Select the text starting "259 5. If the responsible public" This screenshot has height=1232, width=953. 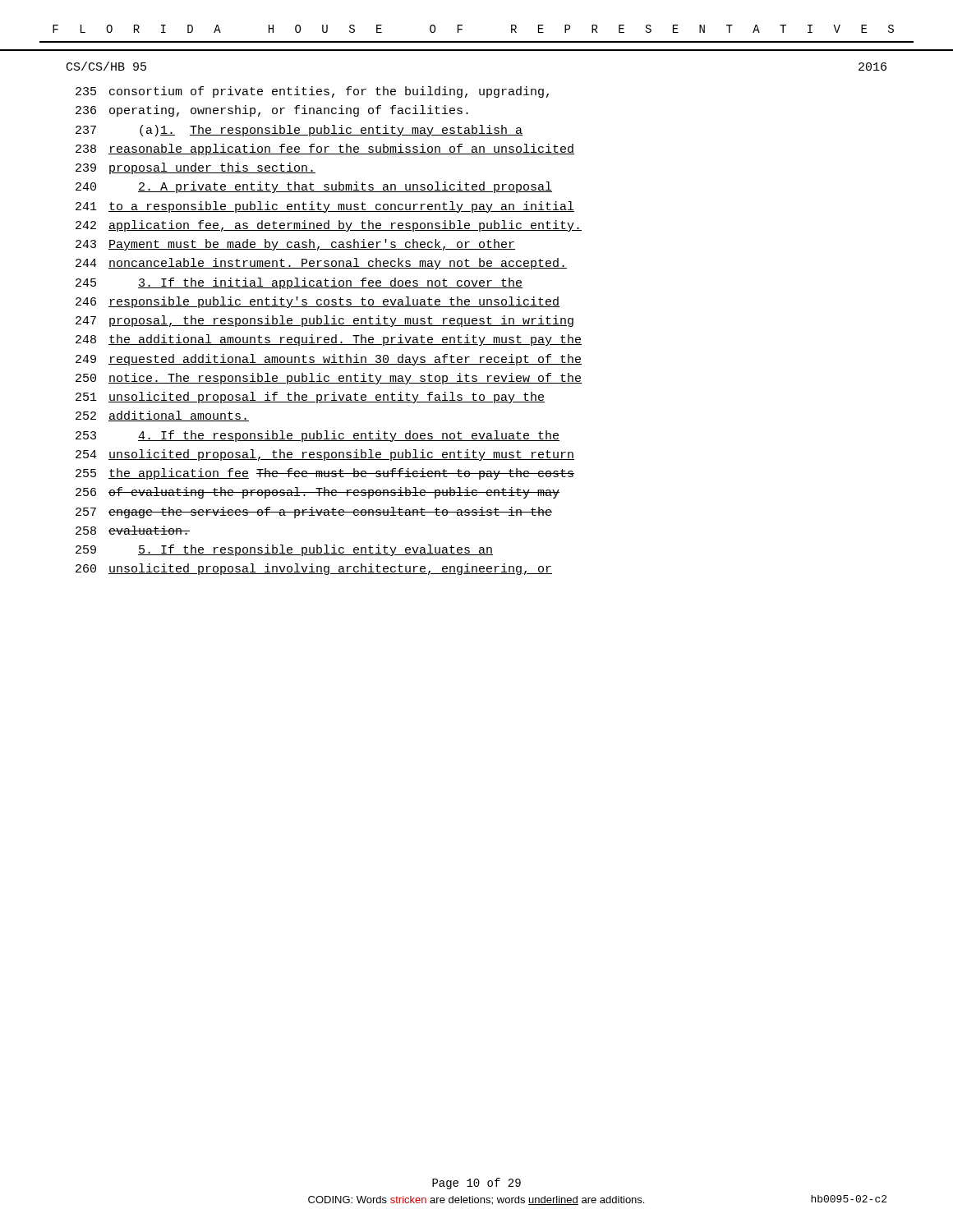click(x=476, y=551)
